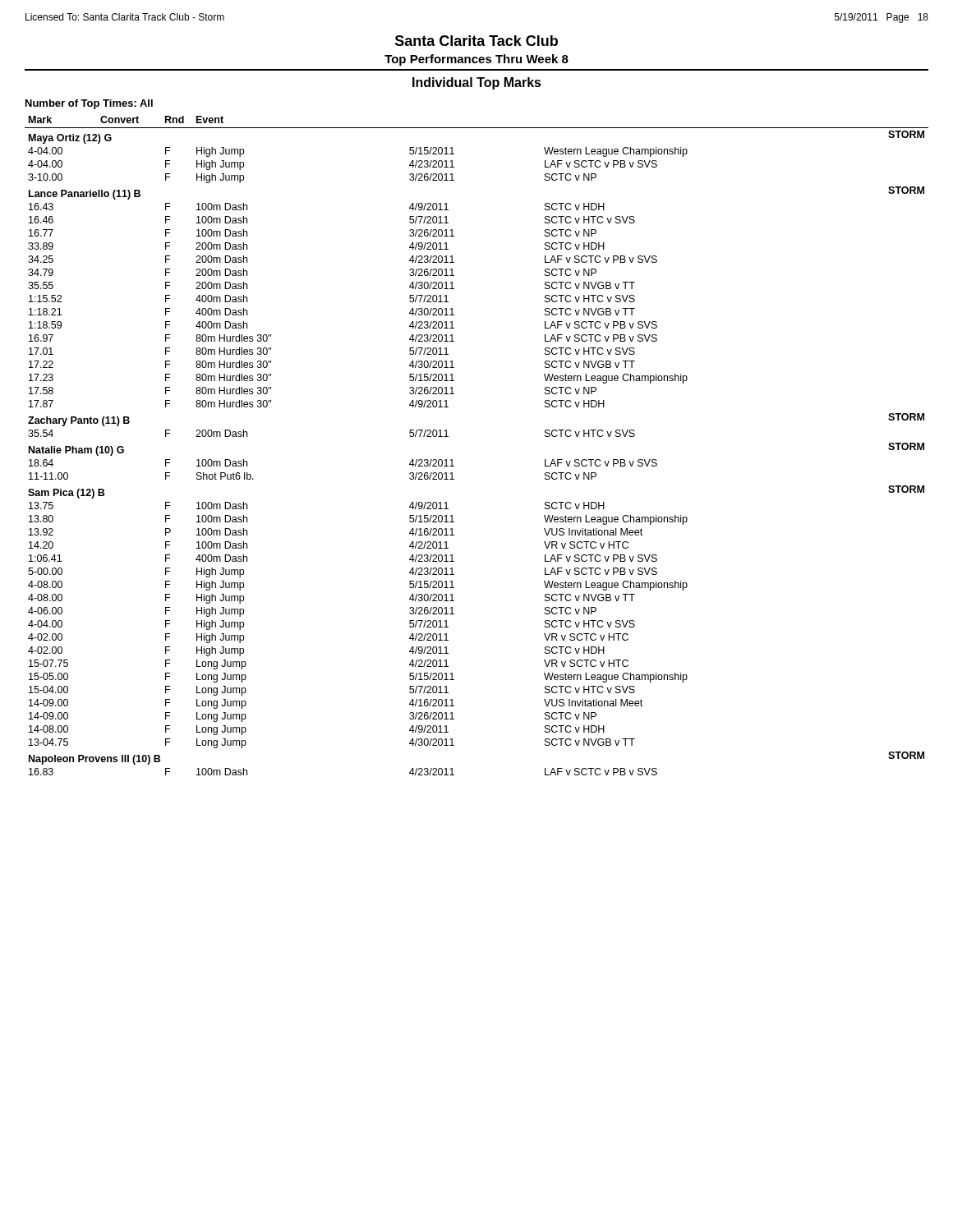This screenshot has width=953, height=1232.
Task: Point to the text starting "Santa Clarita Tack Club"
Action: tap(476, 41)
